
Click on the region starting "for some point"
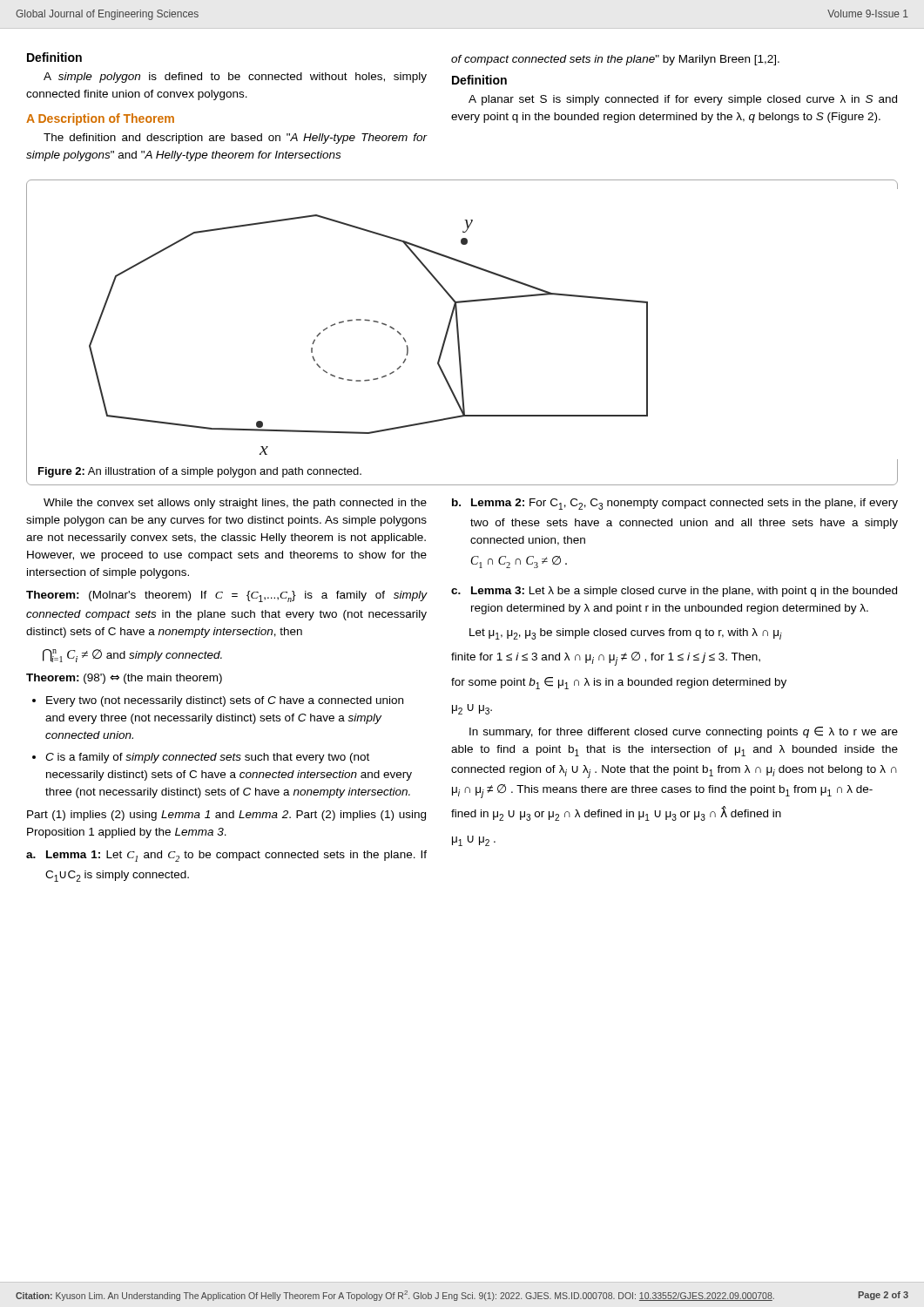point(619,683)
